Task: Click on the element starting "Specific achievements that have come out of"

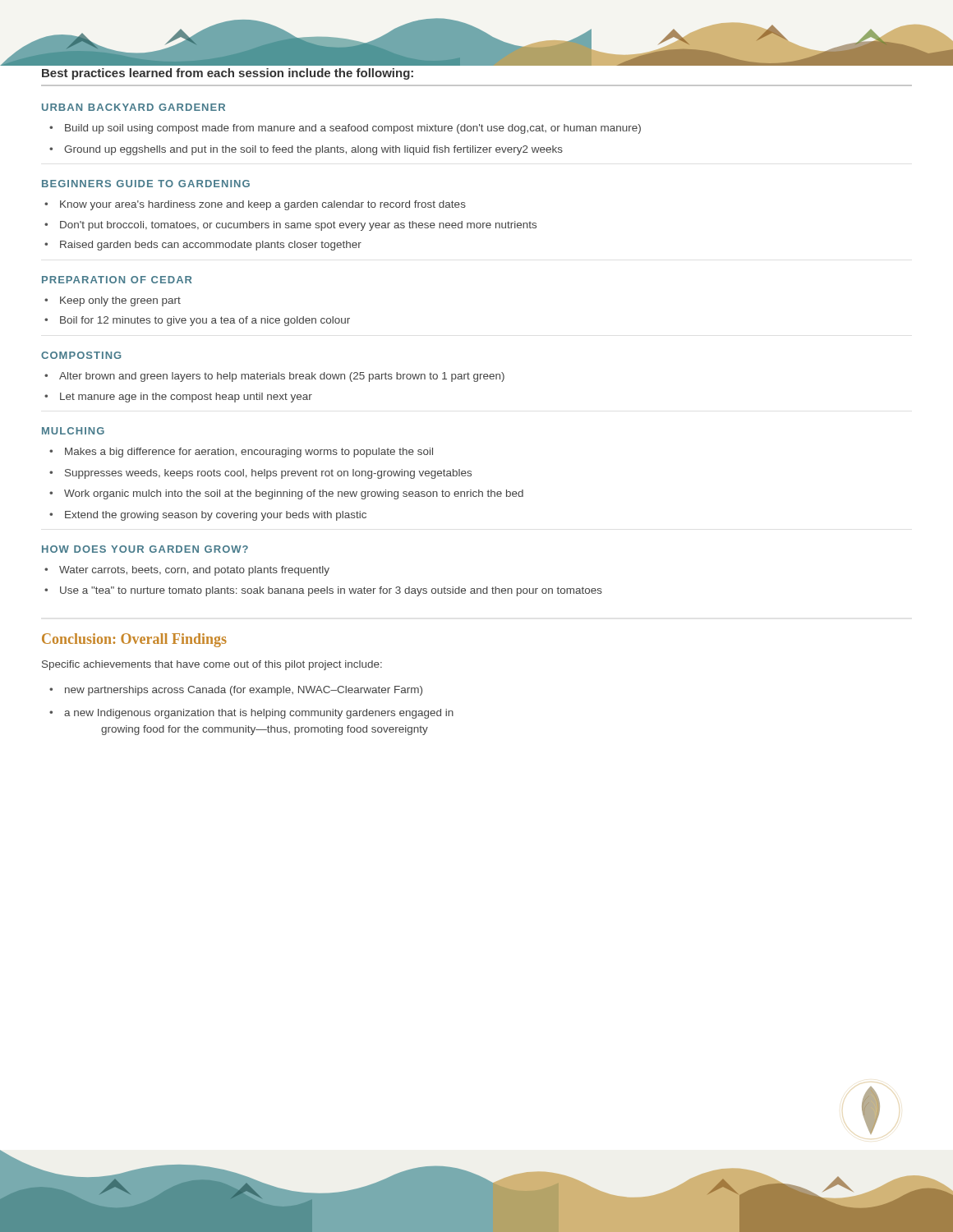Action: 212,664
